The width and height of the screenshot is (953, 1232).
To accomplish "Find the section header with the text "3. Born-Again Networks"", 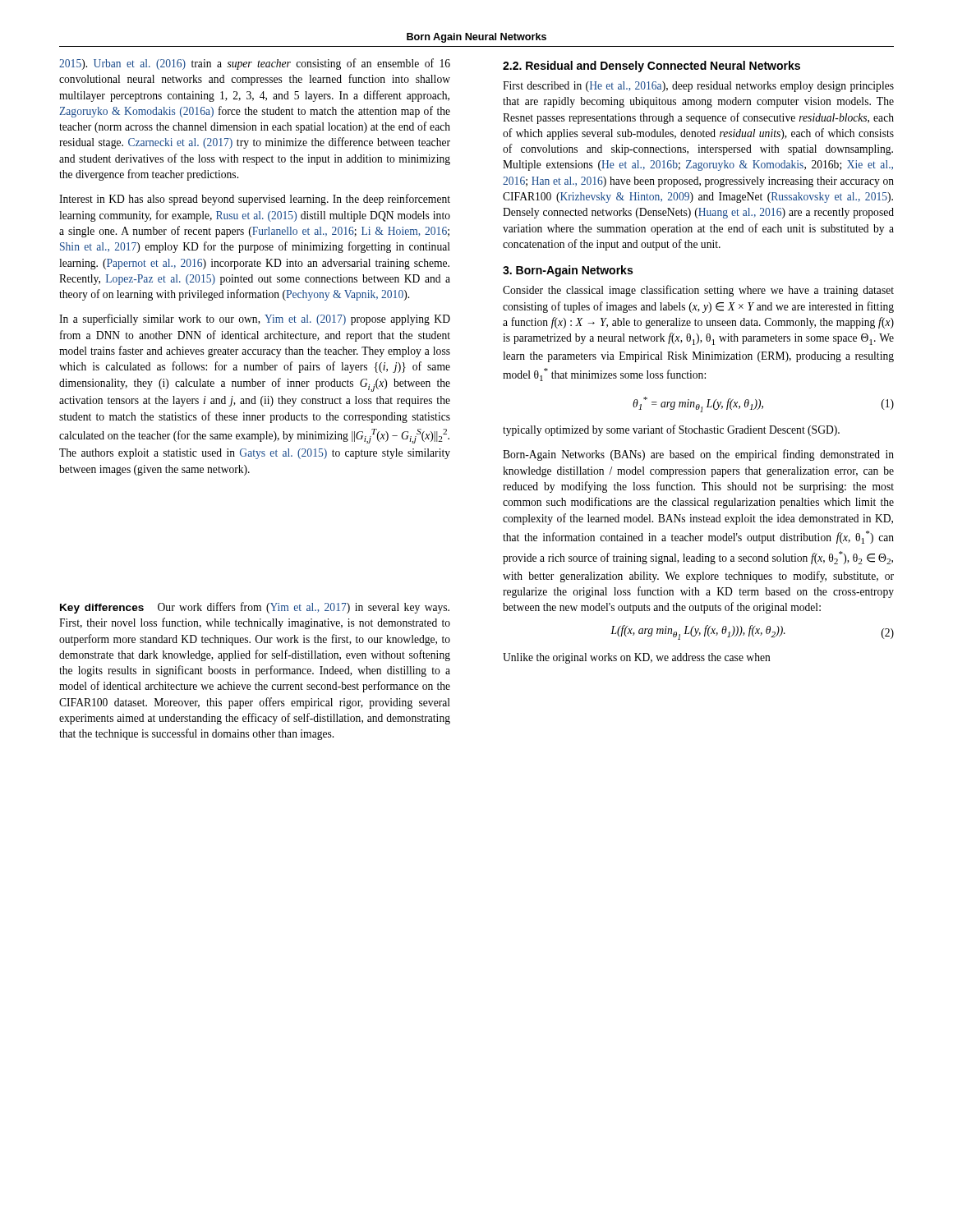I will pos(568,270).
